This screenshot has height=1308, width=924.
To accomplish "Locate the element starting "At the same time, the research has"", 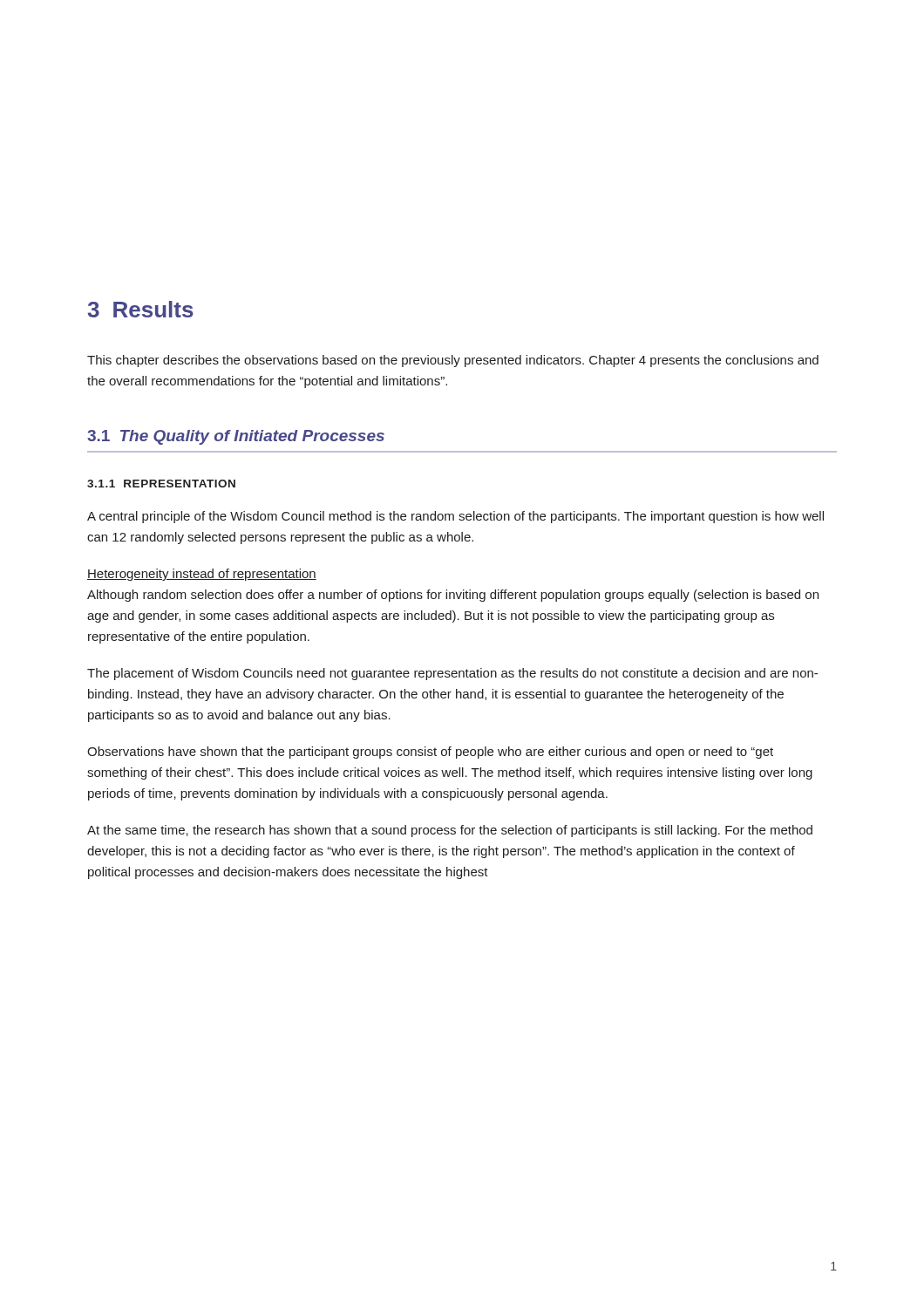I will point(450,851).
